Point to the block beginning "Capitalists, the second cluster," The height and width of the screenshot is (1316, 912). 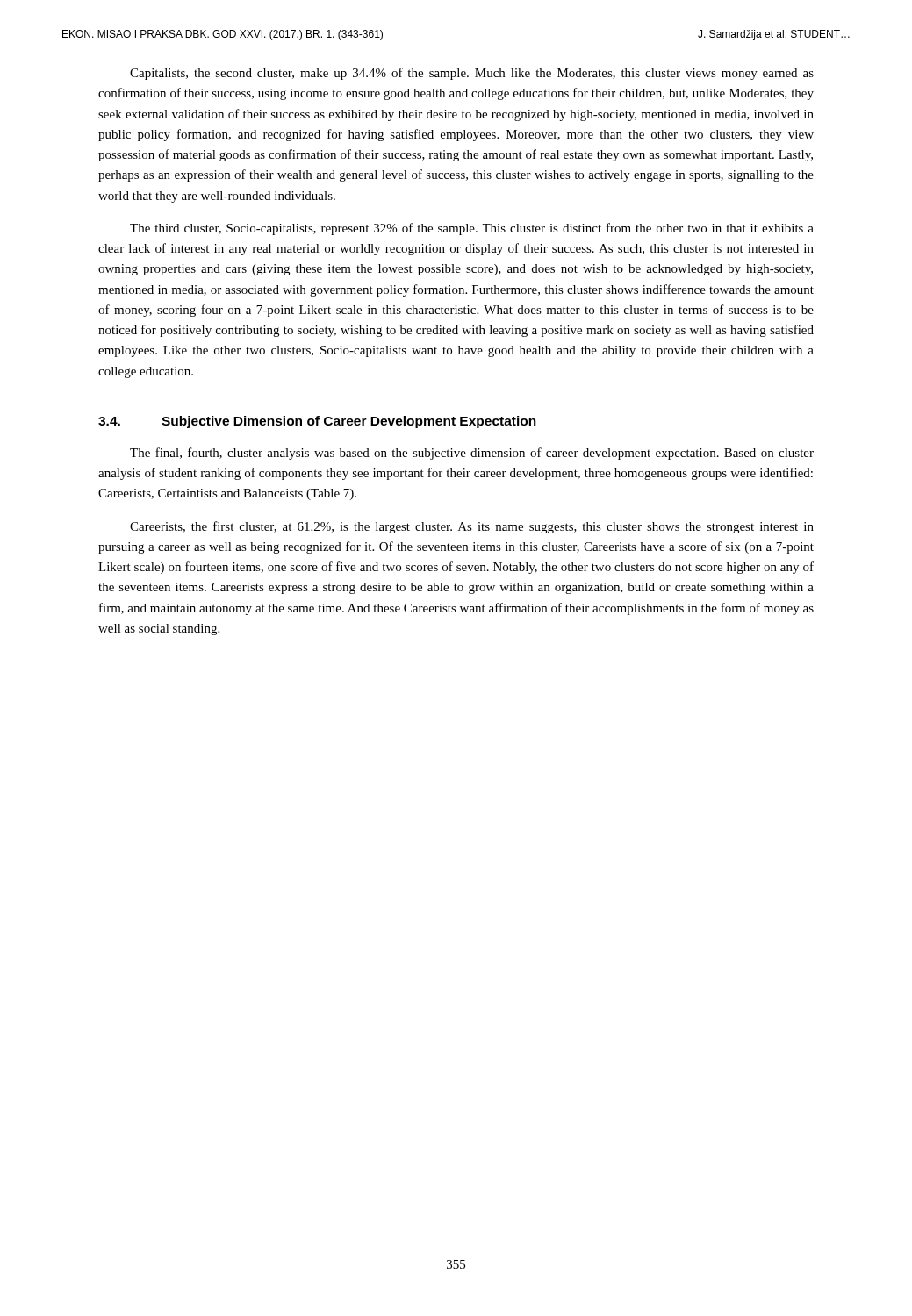tap(456, 135)
